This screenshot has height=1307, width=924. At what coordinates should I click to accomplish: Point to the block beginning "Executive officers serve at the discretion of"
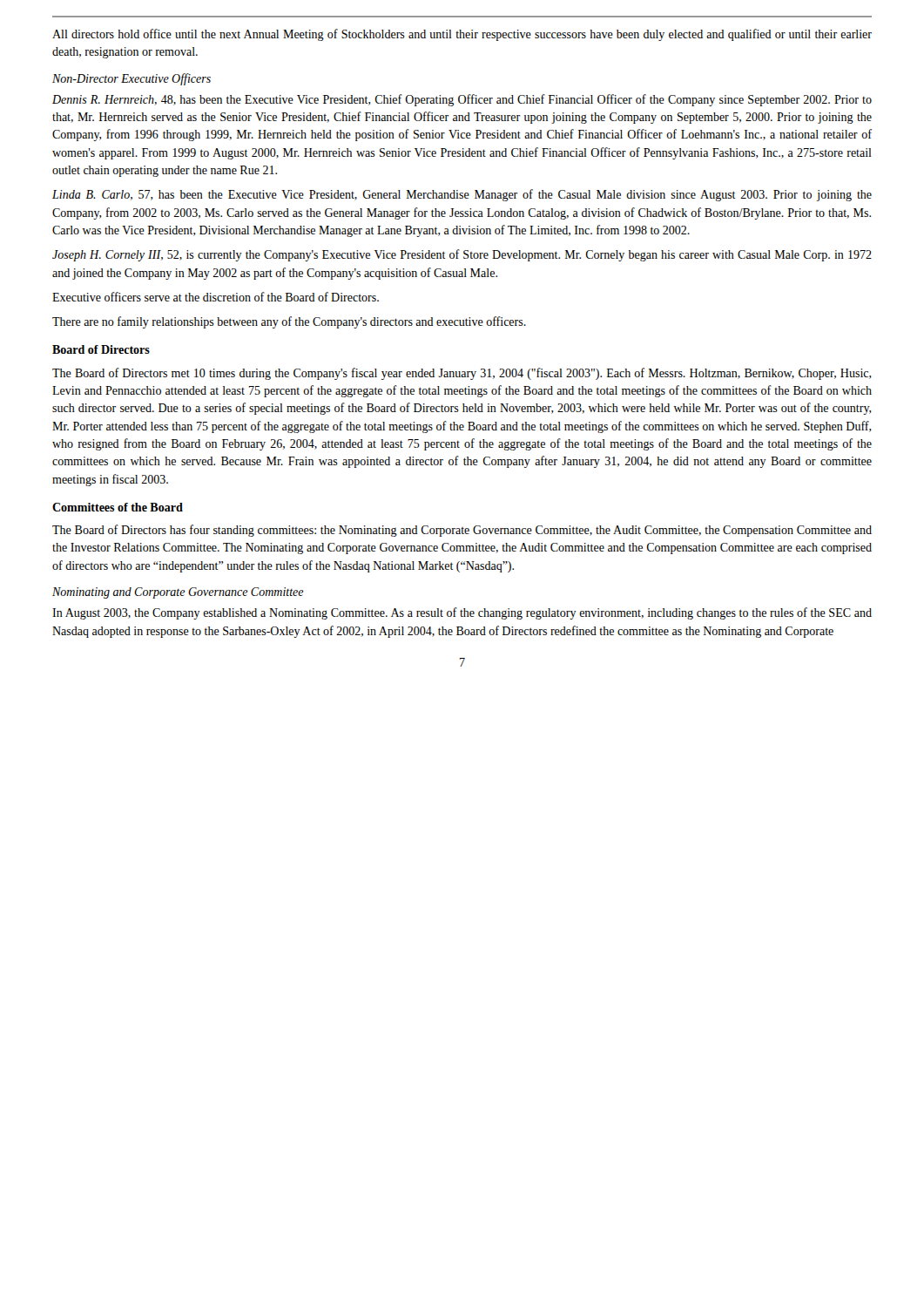point(216,297)
